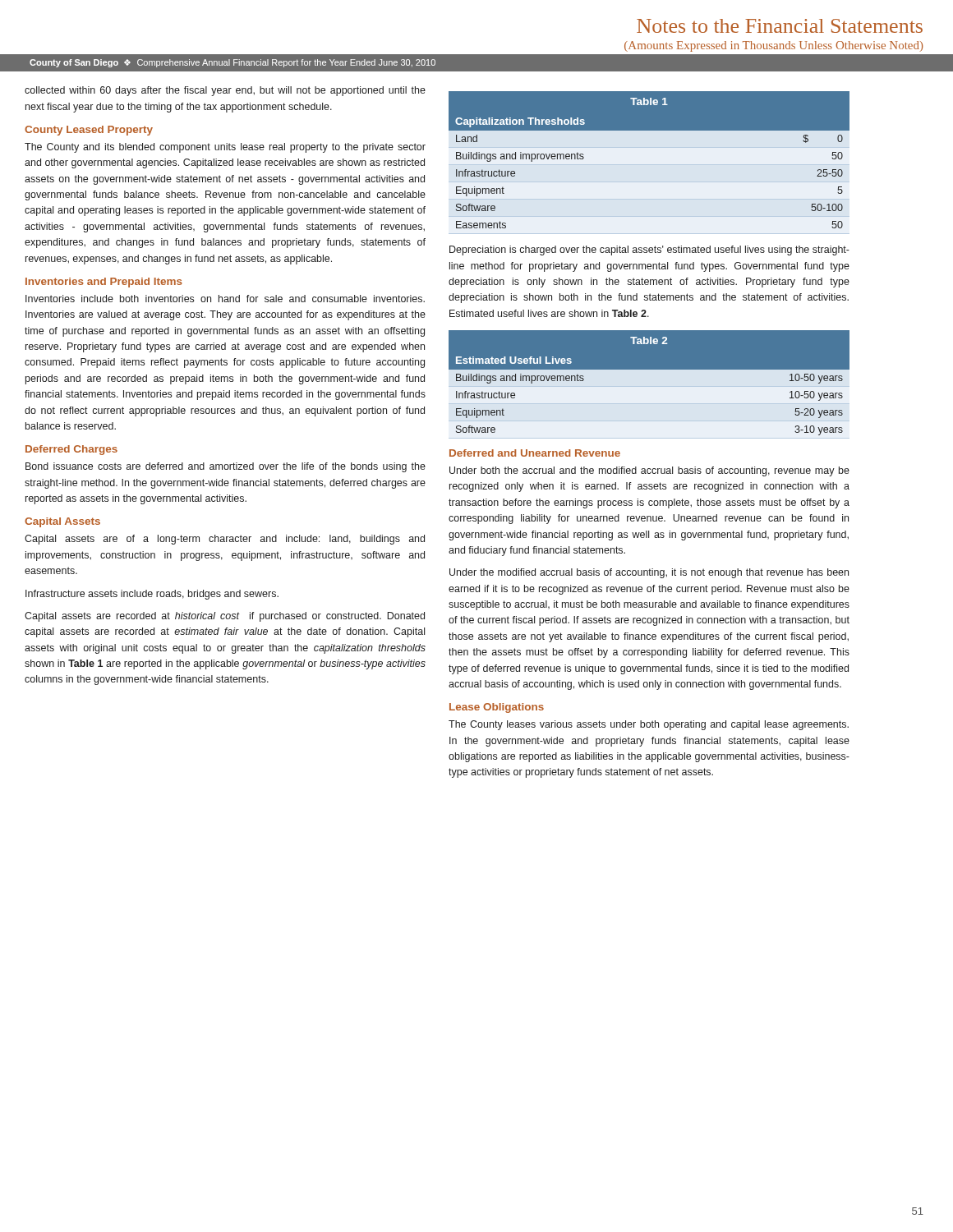Select the table that reads "Table 1"

pyautogui.click(x=649, y=163)
